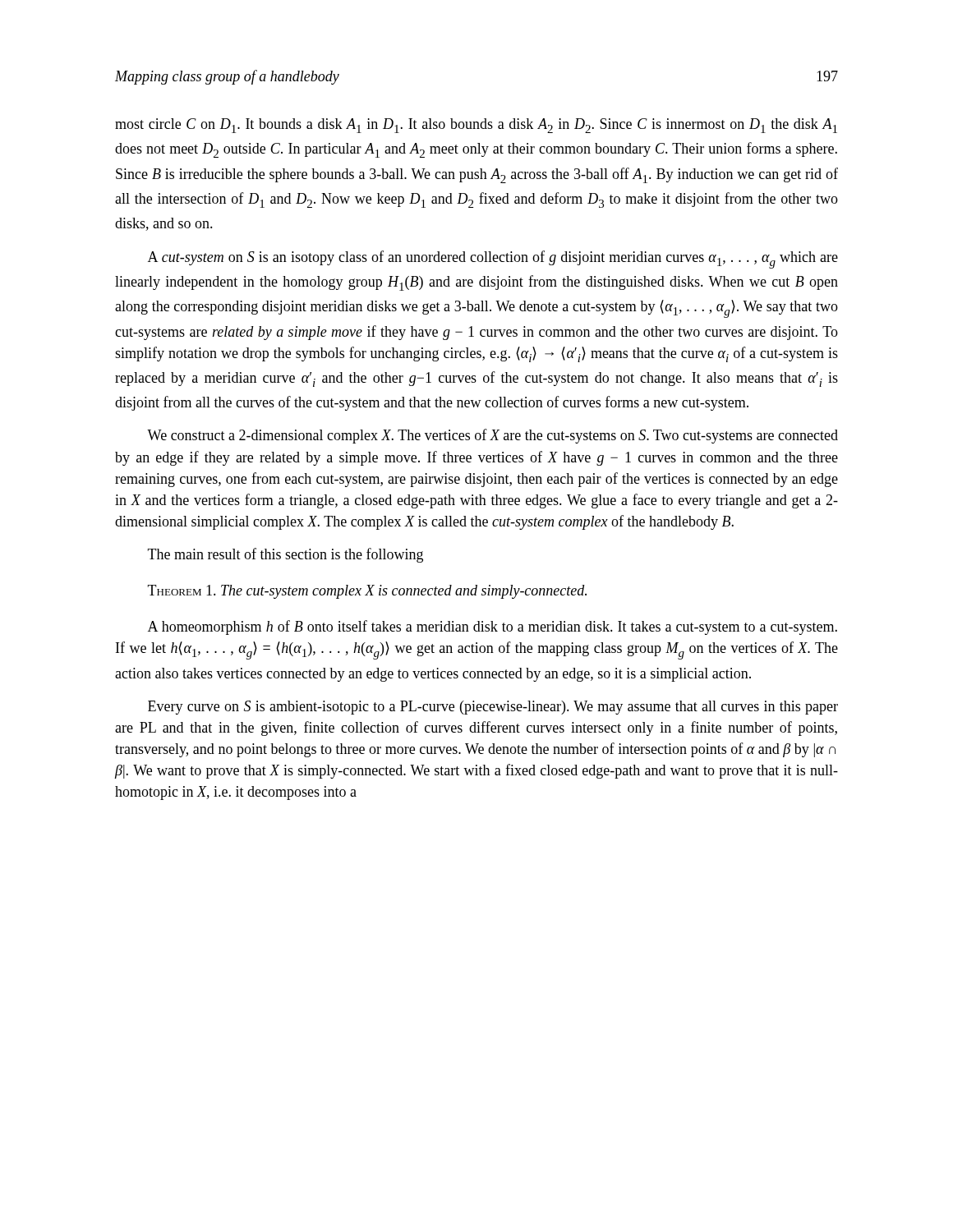Point to the block beginning "A homeomorphism h of B"
953x1232 pixels.
[x=476, y=650]
